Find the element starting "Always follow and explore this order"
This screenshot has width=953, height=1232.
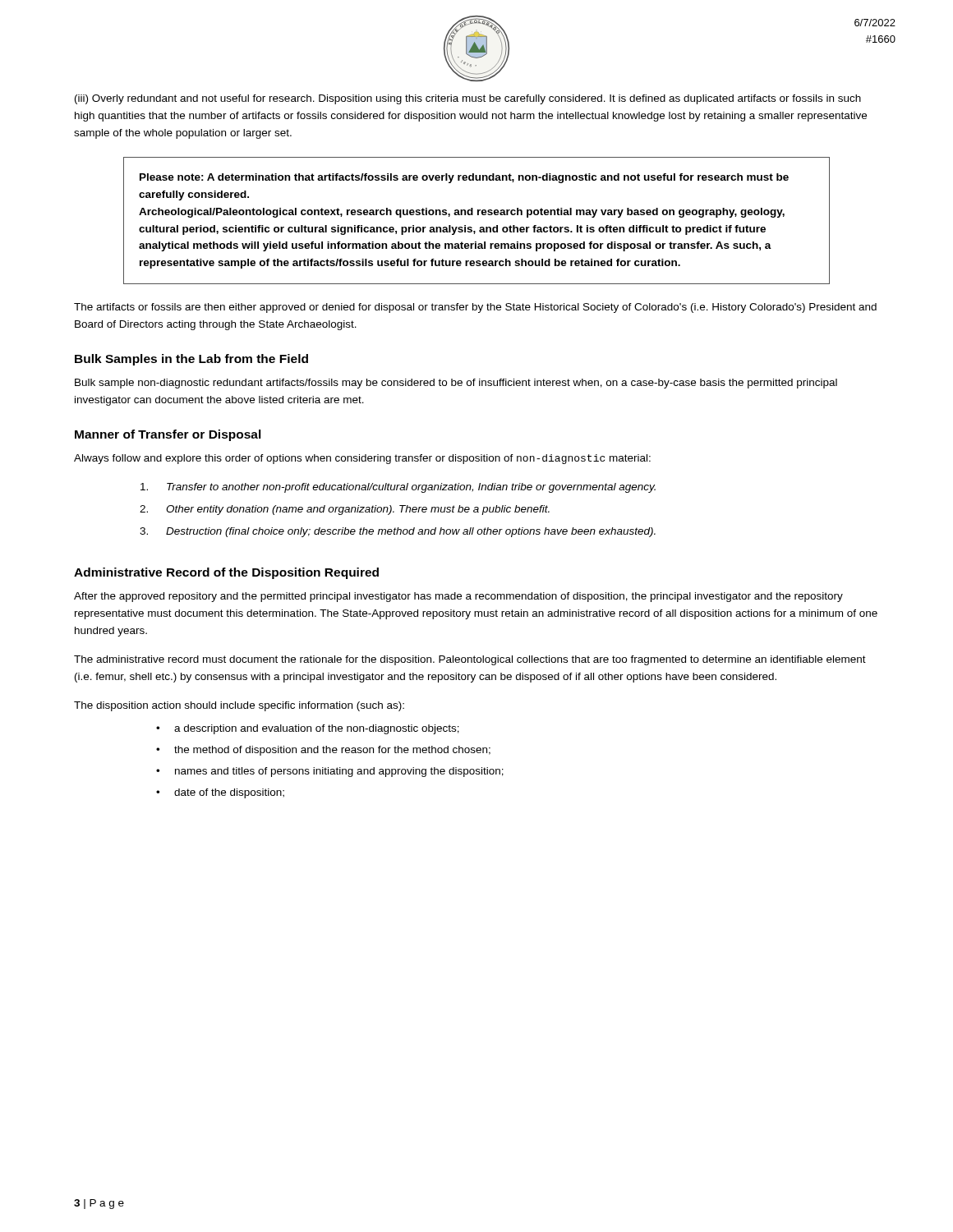[363, 458]
